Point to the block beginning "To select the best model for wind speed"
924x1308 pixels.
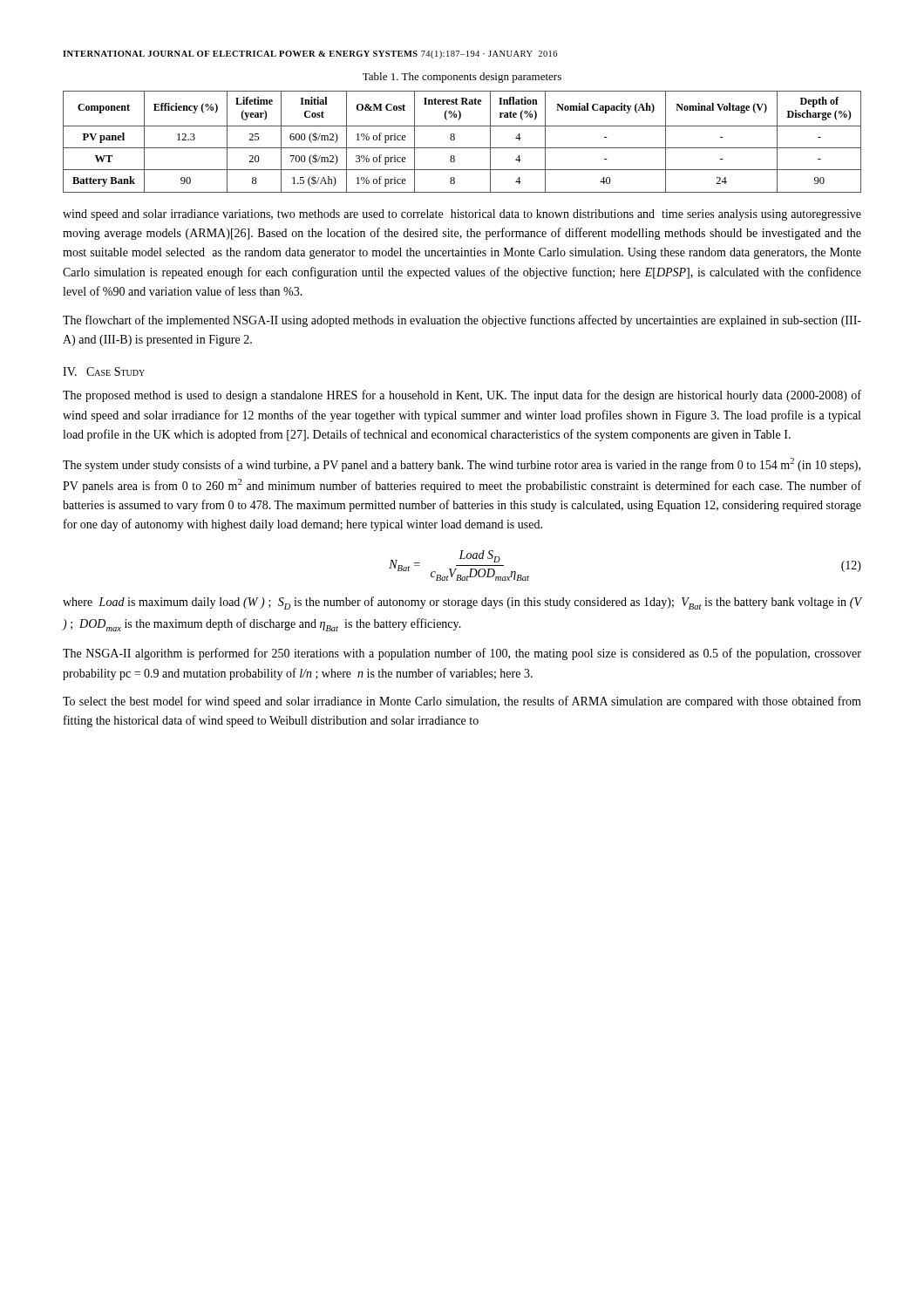[462, 711]
